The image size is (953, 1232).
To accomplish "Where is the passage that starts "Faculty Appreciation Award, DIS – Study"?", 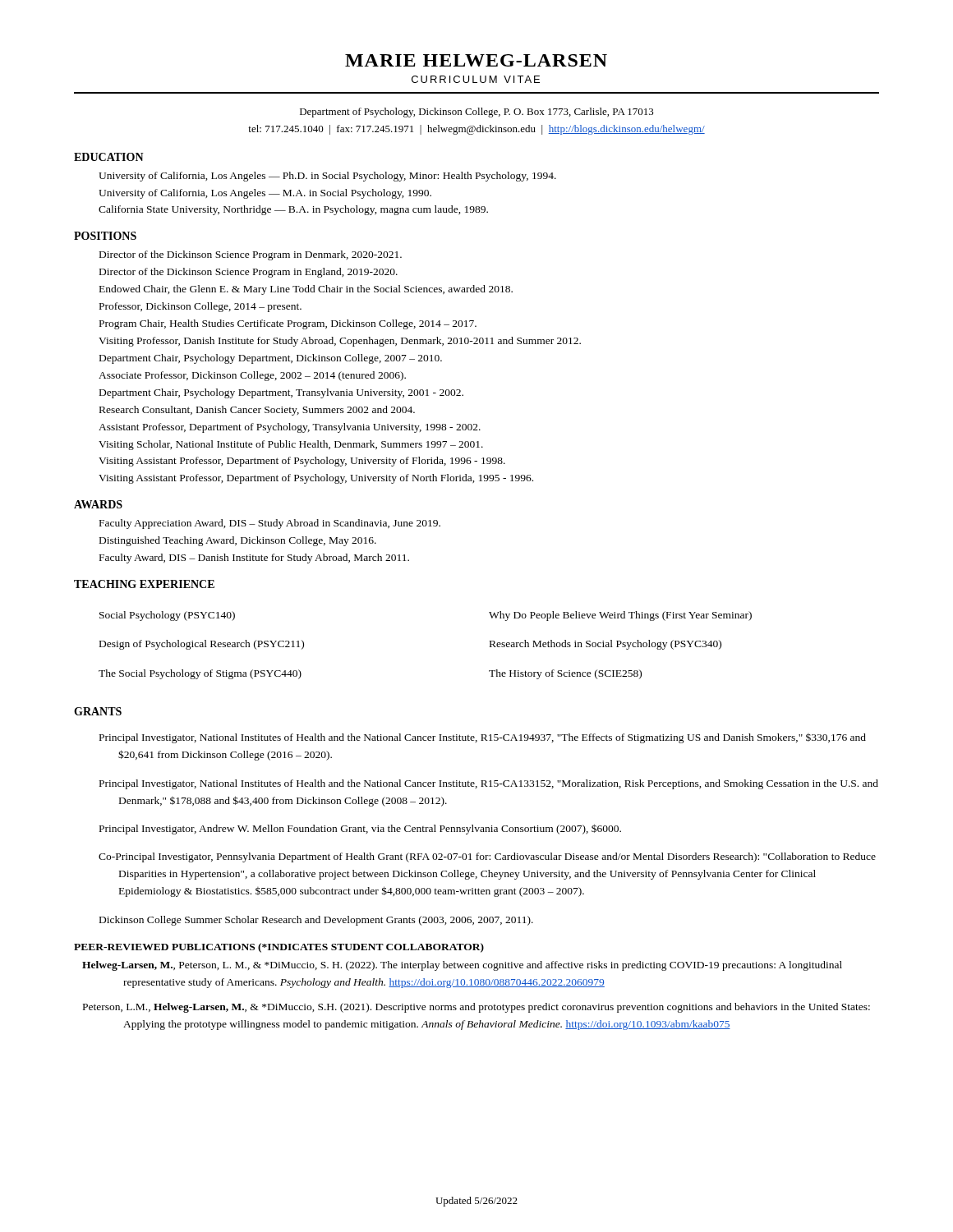I will click(270, 524).
